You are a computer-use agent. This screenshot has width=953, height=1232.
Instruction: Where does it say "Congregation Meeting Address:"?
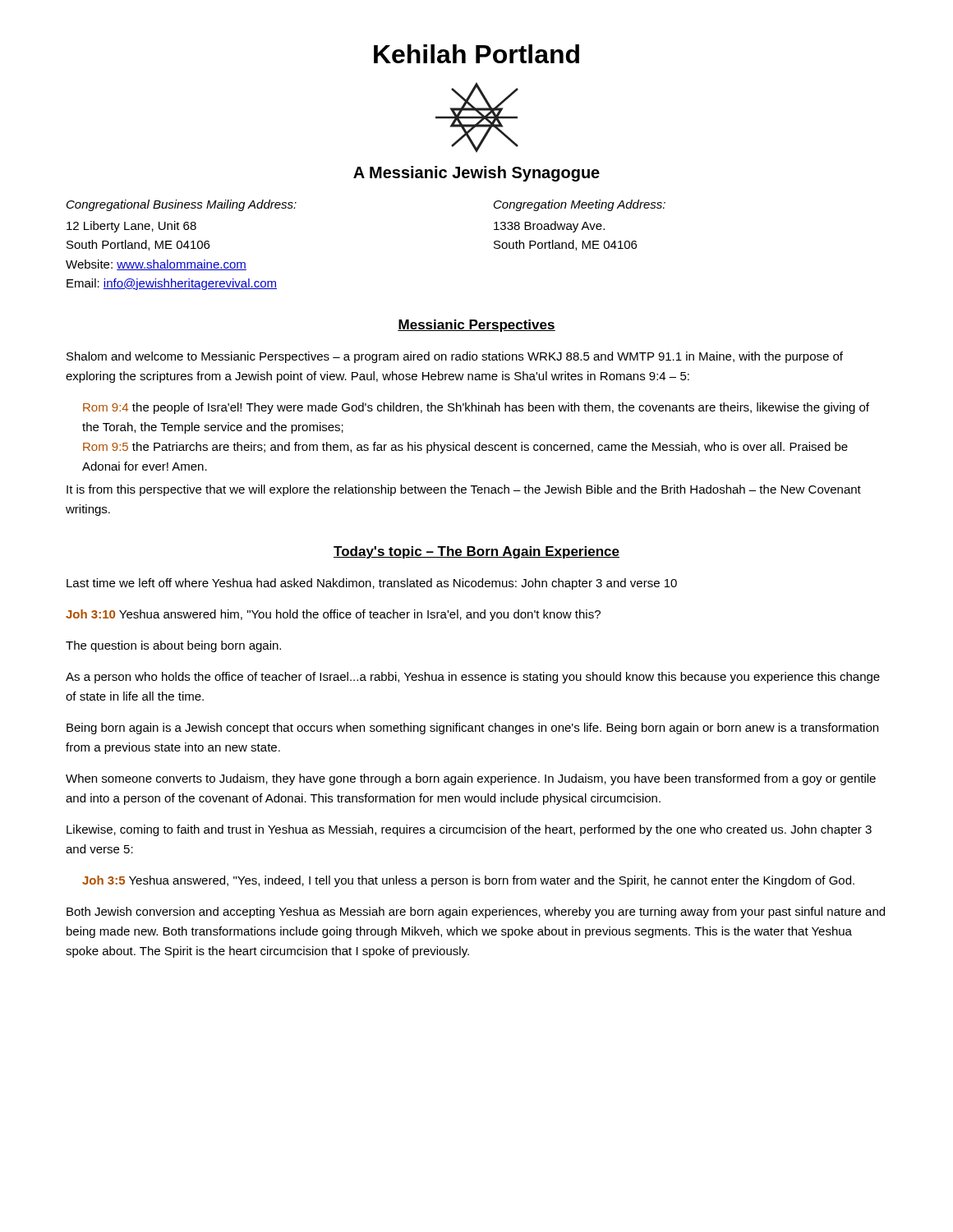pos(579,204)
